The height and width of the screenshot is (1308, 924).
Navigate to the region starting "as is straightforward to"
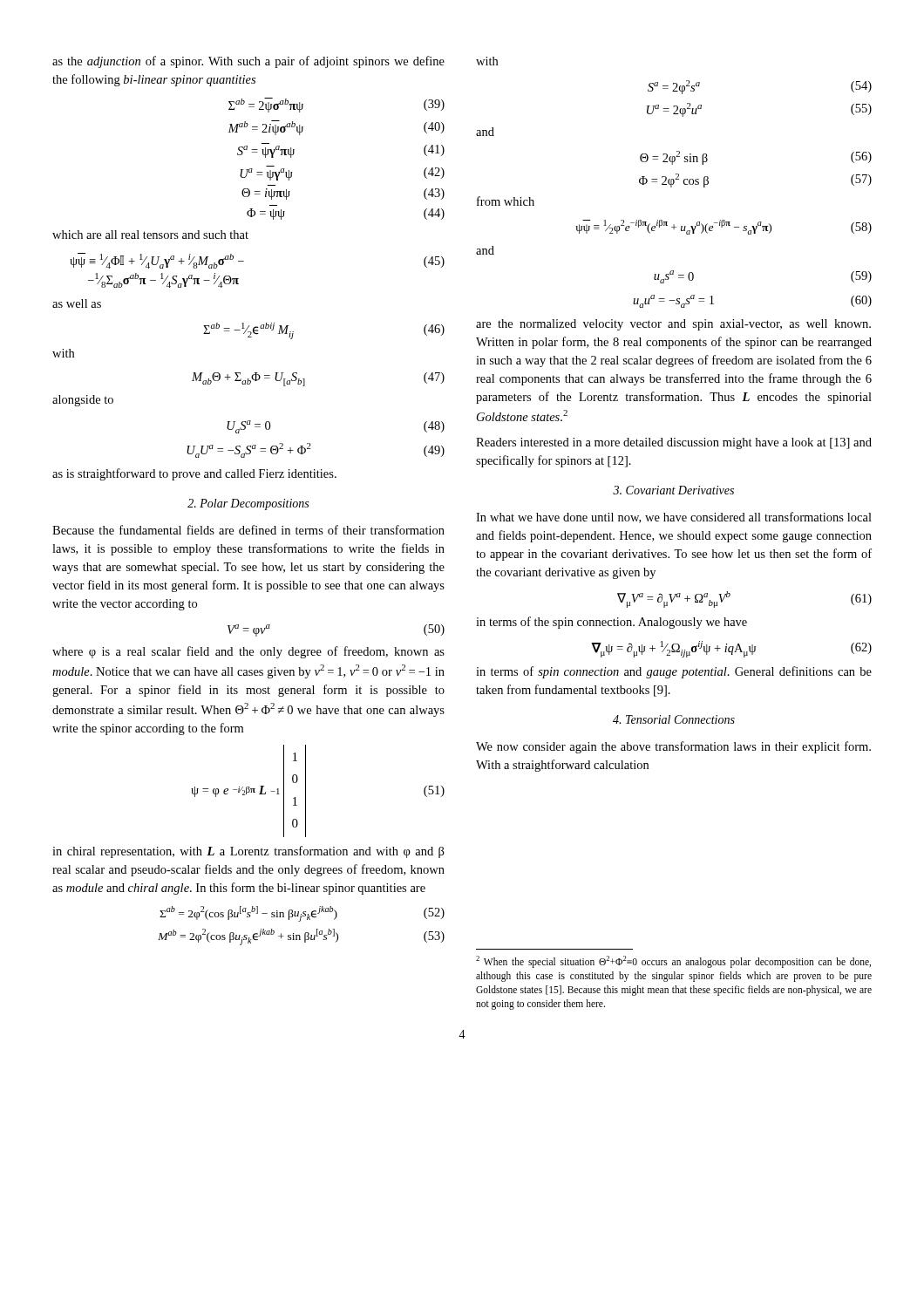(248, 474)
